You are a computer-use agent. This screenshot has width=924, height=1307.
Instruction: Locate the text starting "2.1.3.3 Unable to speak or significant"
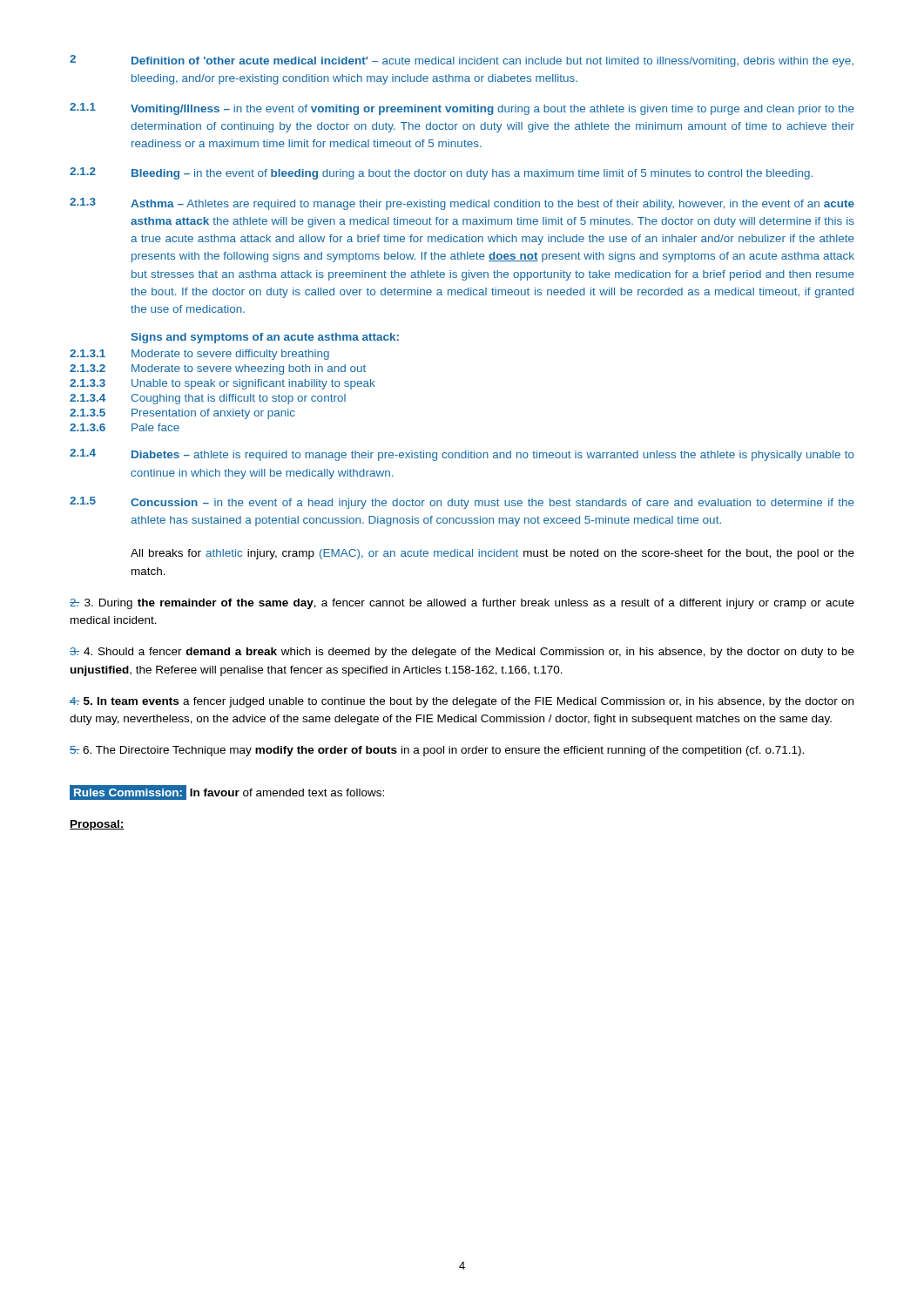[222, 383]
